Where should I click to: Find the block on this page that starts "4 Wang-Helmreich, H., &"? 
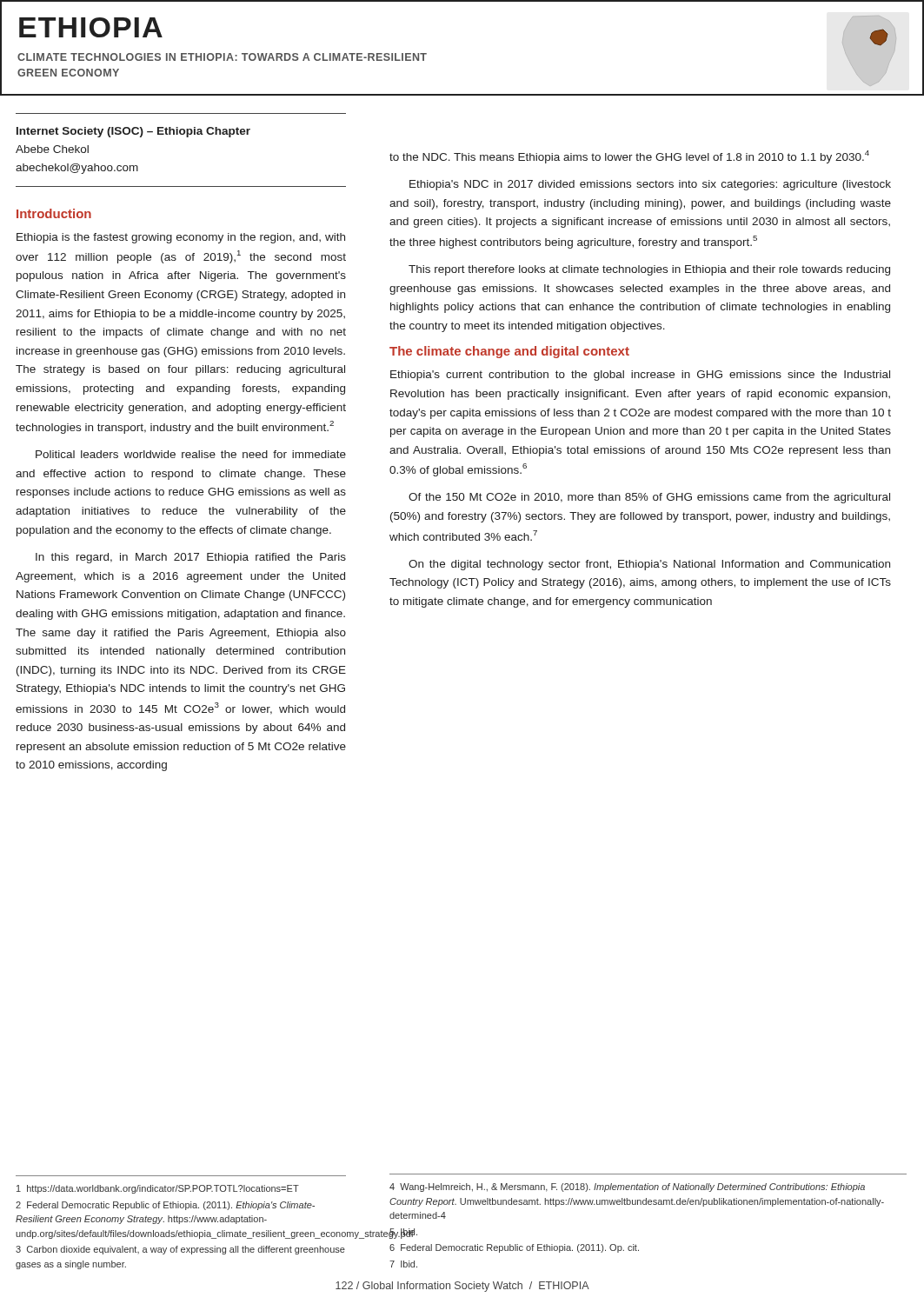click(x=640, y=1201)
